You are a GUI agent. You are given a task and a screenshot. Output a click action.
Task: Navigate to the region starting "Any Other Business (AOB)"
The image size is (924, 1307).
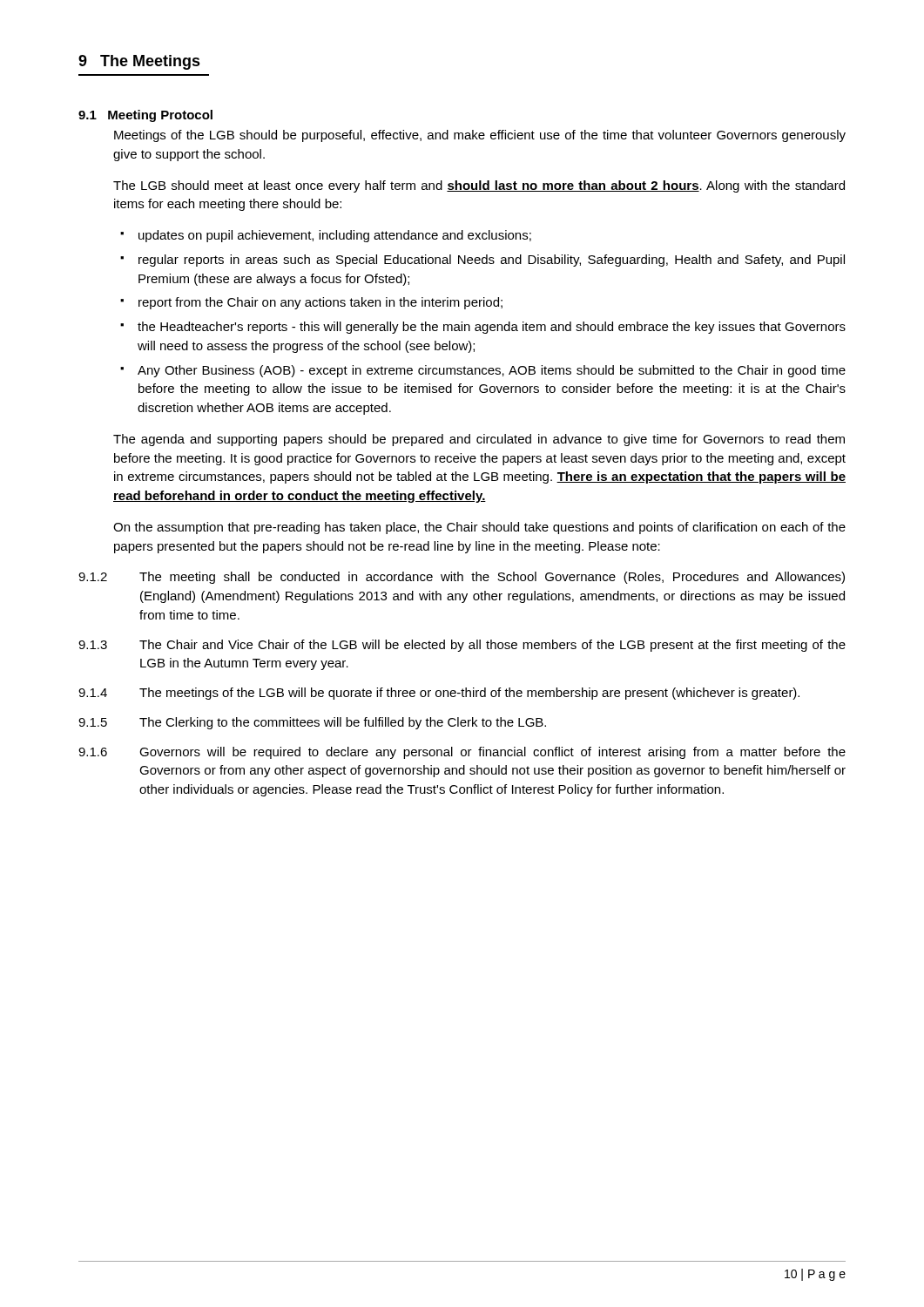492,388
